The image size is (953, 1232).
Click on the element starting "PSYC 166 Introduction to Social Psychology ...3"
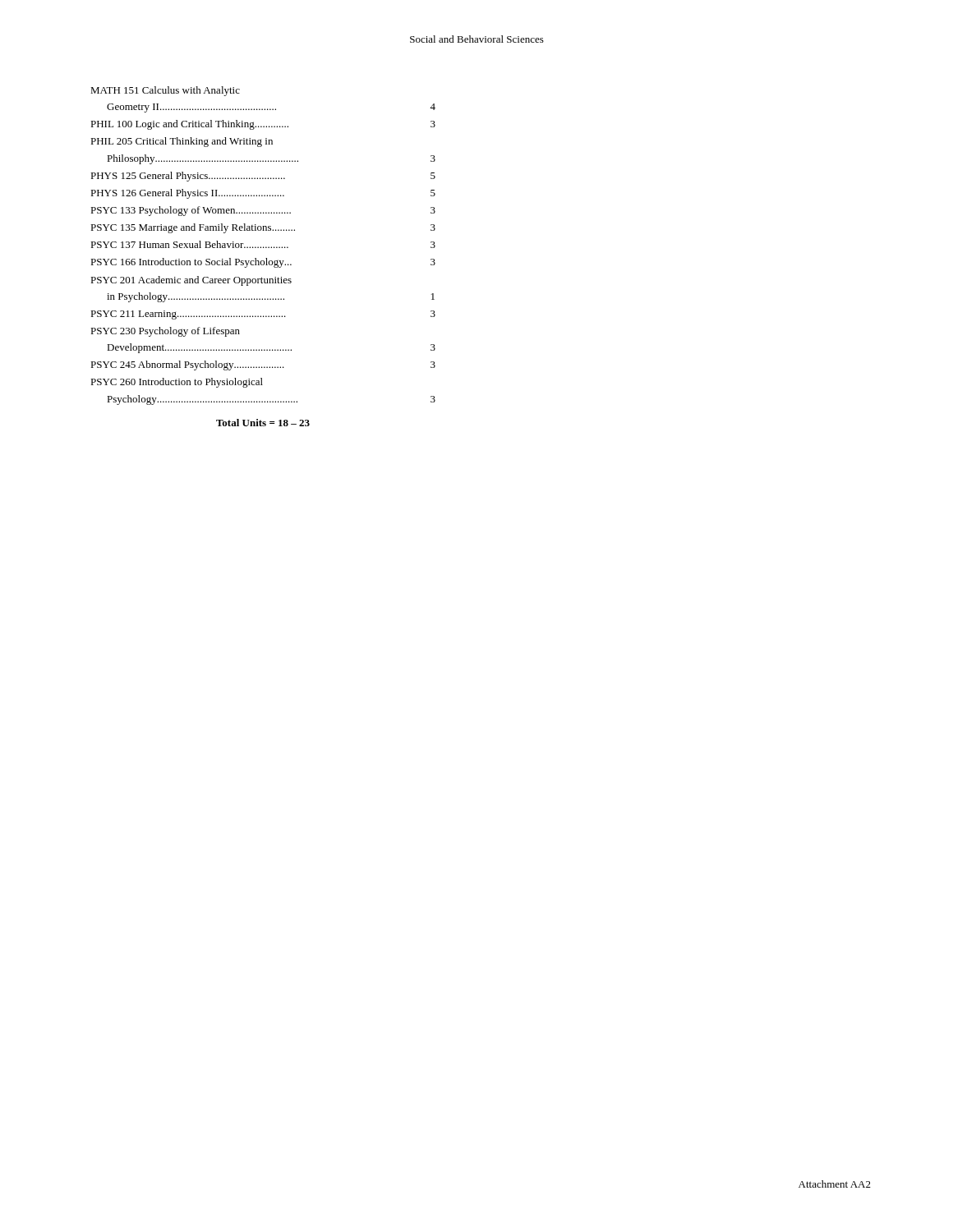click(x=263, y=263)
